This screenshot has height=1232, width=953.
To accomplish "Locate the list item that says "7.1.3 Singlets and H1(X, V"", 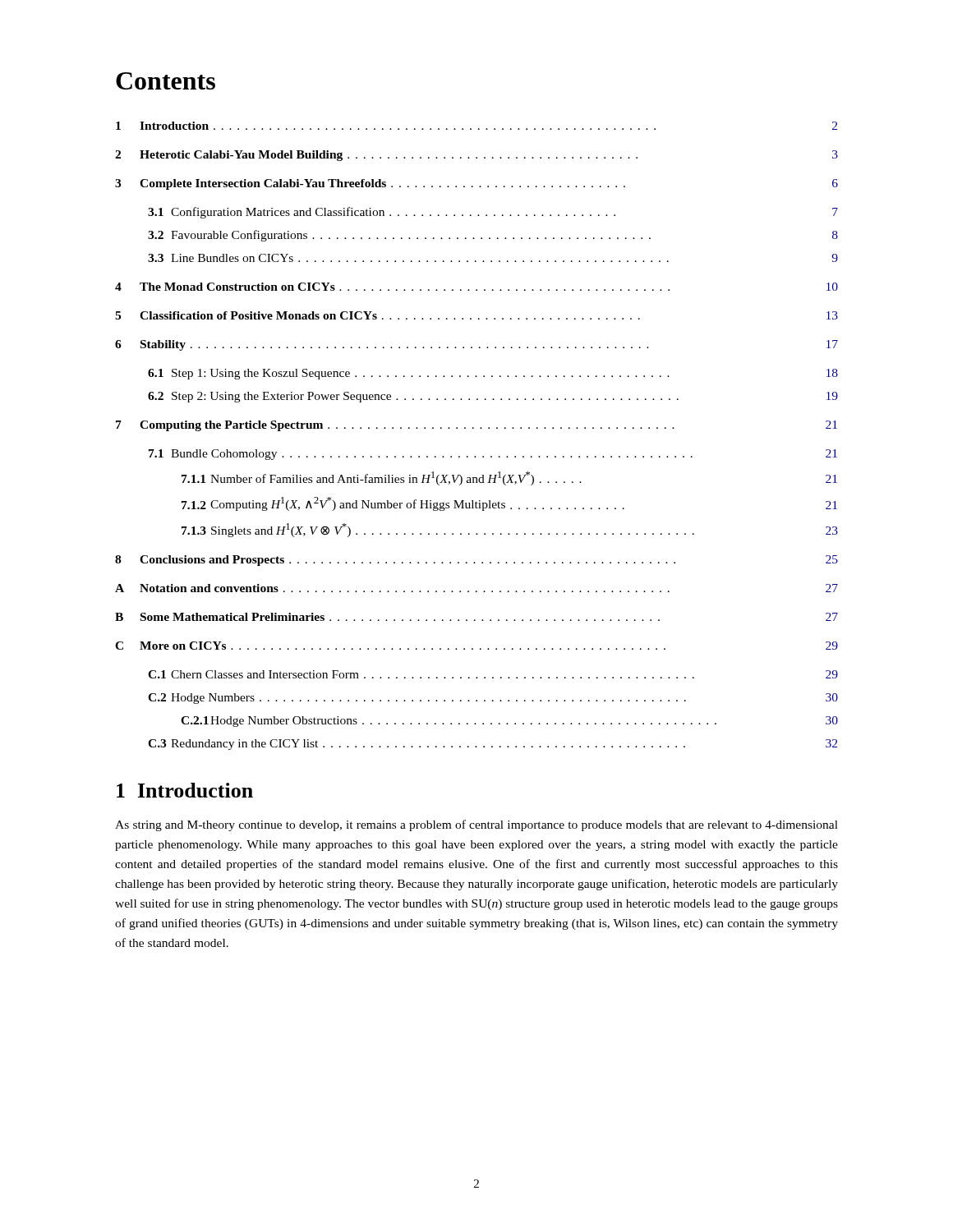I will click(509, 529).
